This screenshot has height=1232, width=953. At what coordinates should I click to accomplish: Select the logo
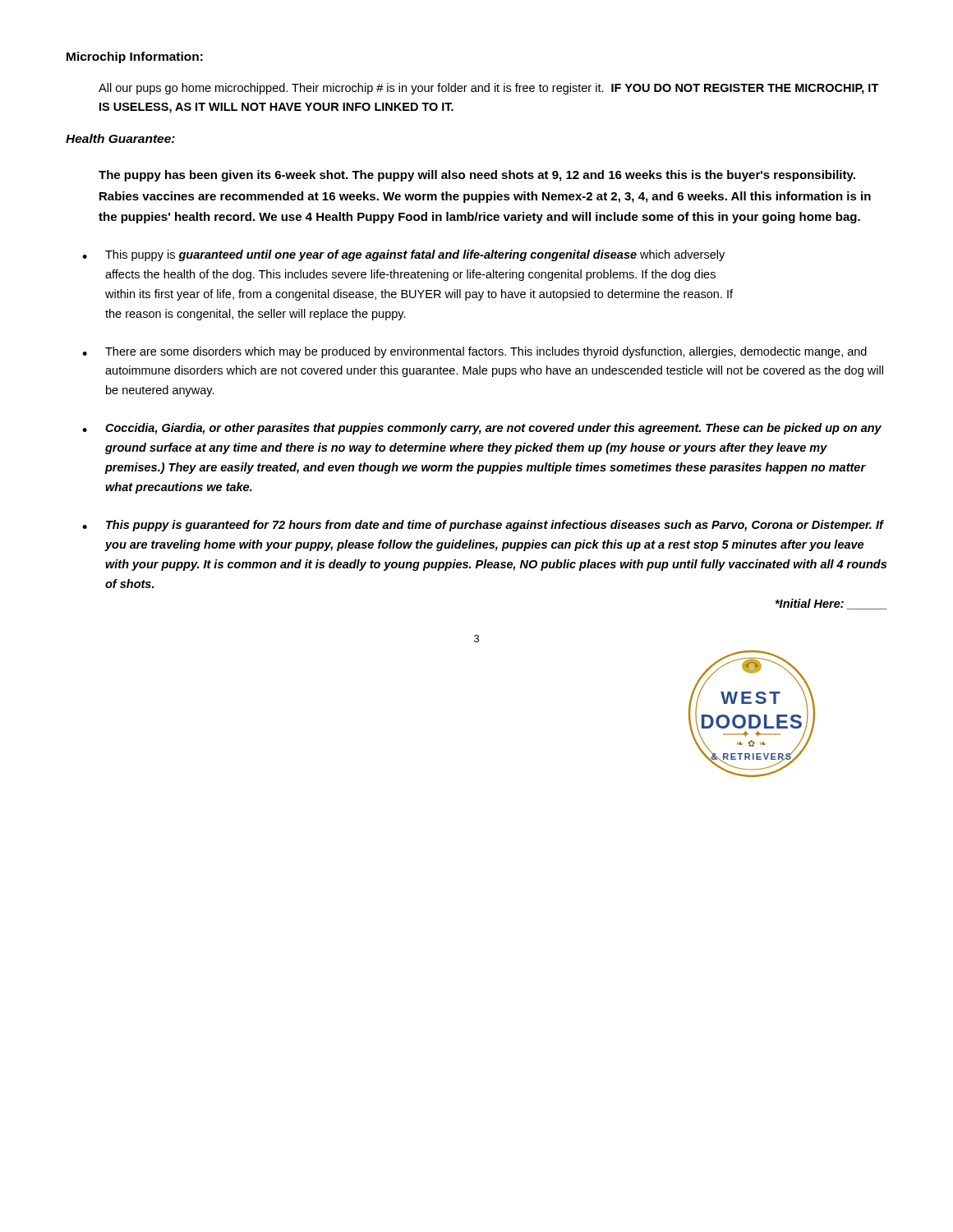click(x=752, y=714)
